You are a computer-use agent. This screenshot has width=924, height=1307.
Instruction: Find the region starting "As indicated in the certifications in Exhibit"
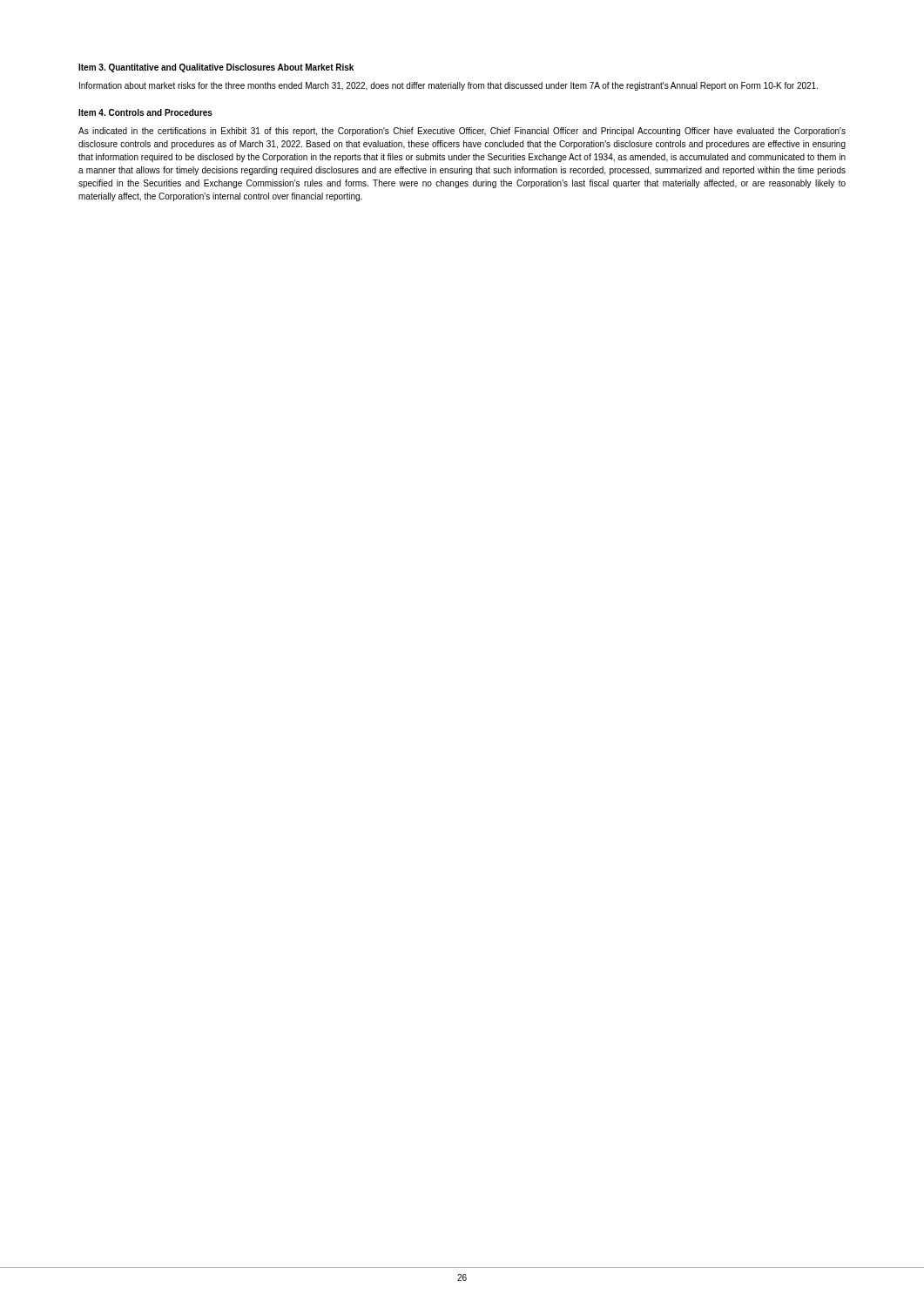point(462,164)
